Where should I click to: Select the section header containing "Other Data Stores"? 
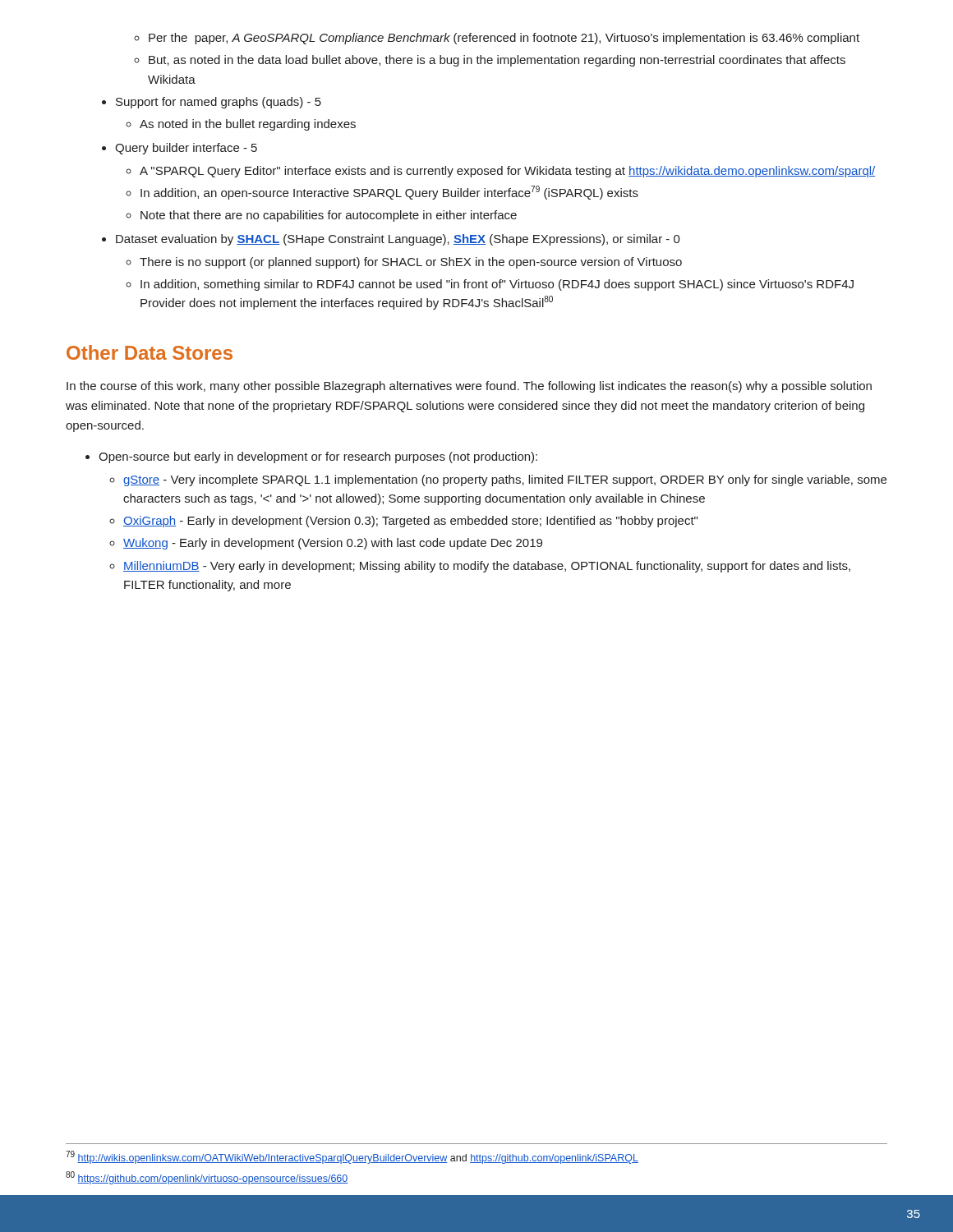click(150, 353)
